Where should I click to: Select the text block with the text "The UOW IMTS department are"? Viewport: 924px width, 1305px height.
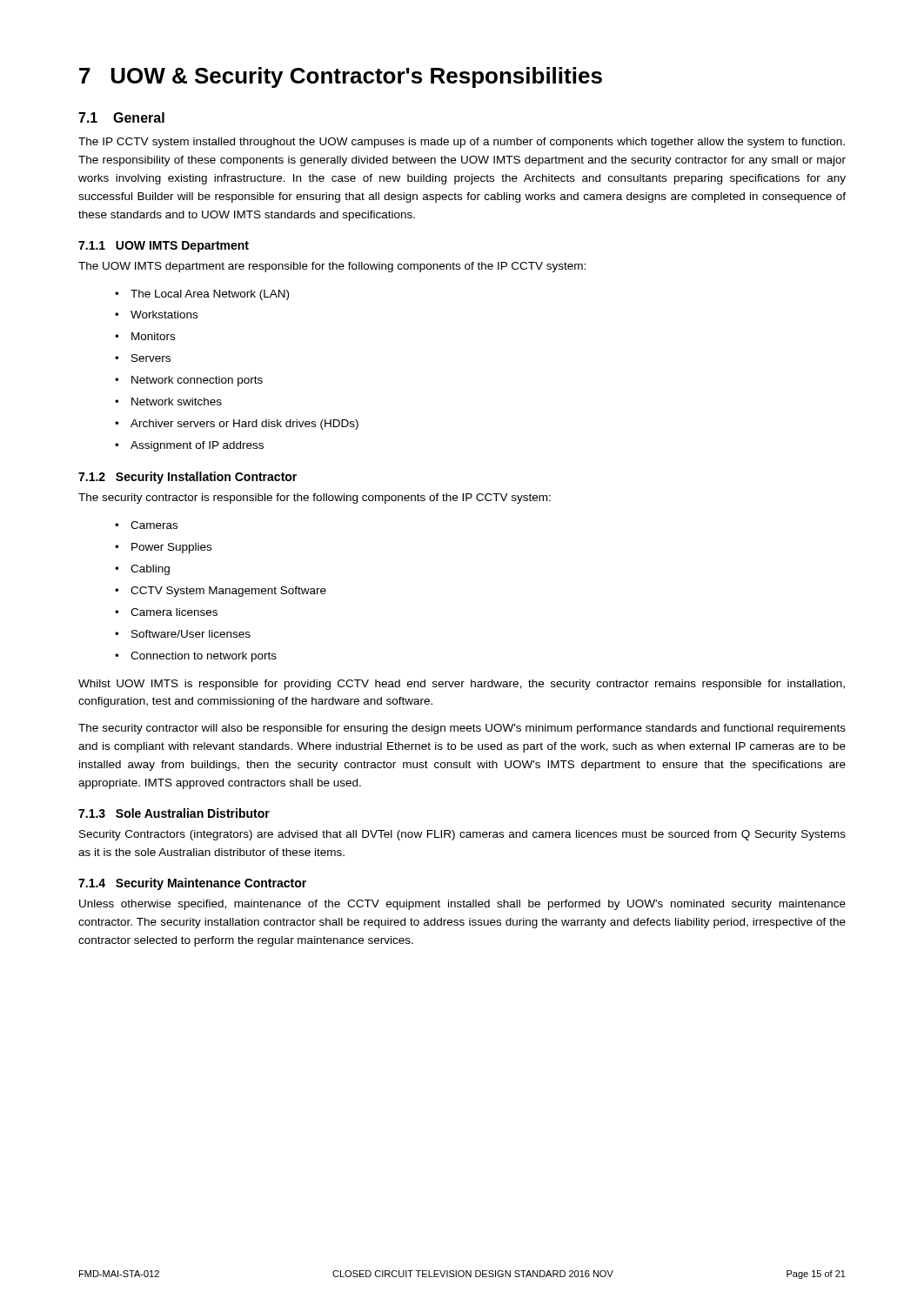coord(462,266)
